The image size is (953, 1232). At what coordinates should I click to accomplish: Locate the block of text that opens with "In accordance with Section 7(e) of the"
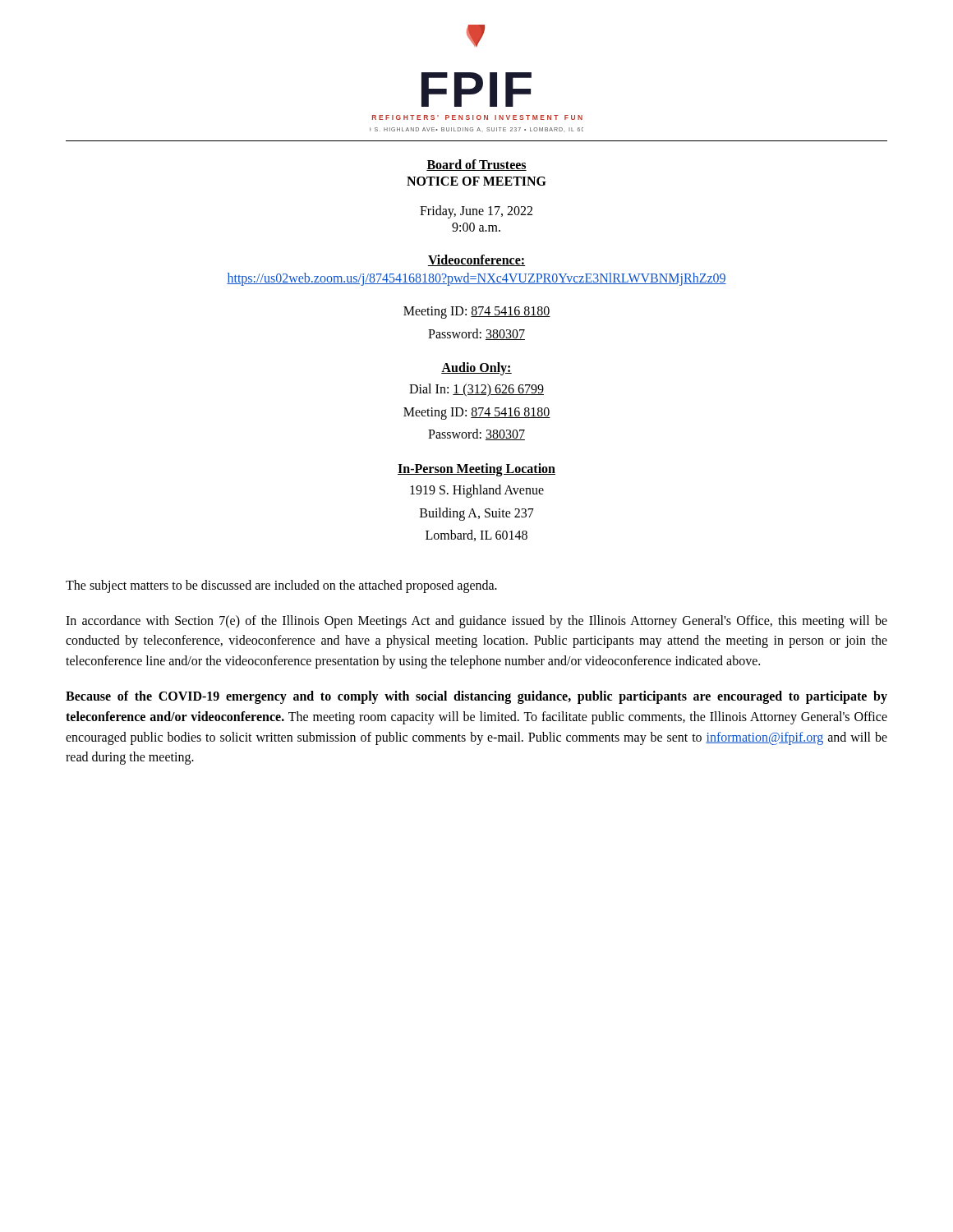tap(476, 641)
